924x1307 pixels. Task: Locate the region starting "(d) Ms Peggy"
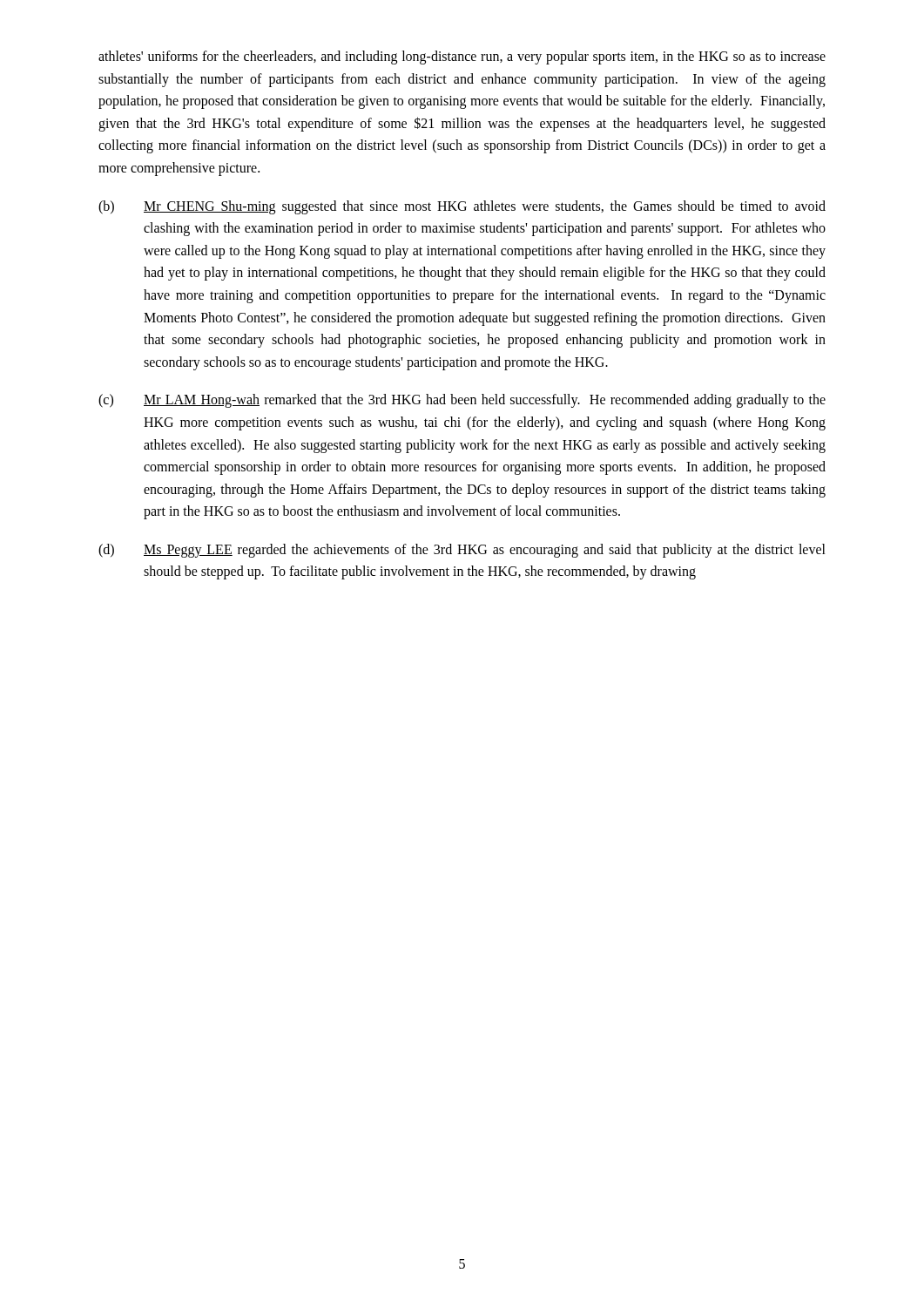462,561
